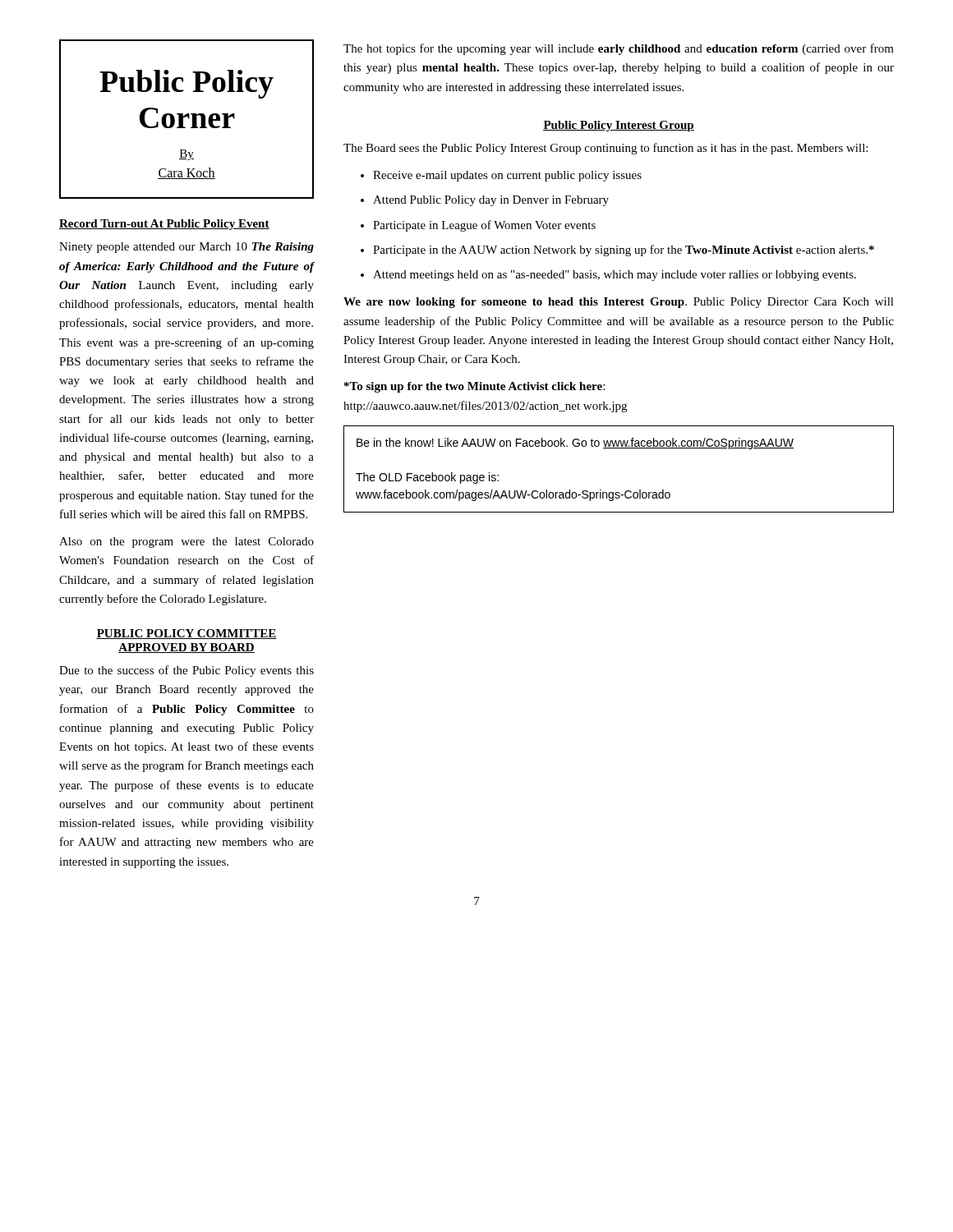Select the title containing "Public Policy Corner By Cara Koch"

coord(186,123)
